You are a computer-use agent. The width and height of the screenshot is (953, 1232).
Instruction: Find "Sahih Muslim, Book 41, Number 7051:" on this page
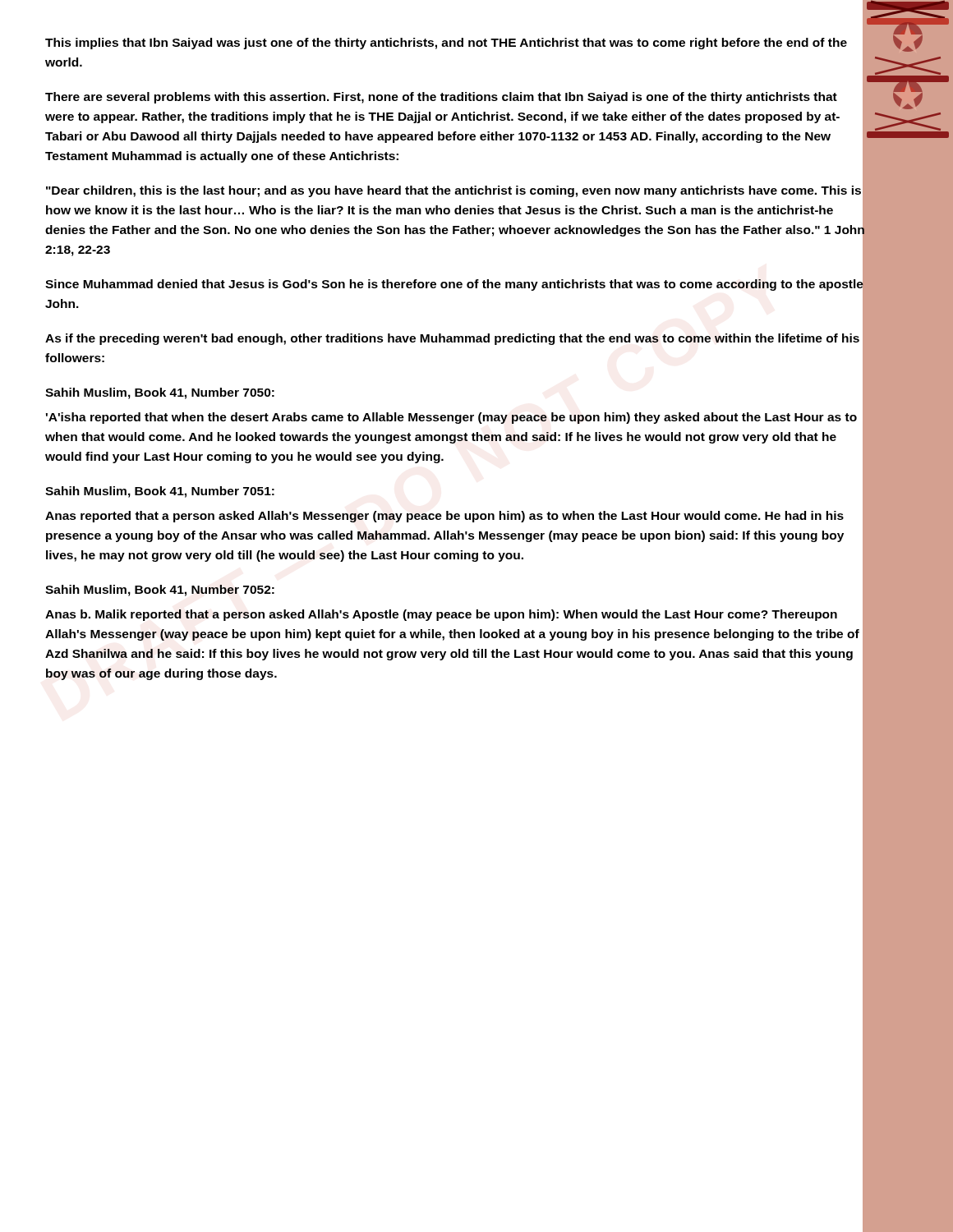click(x=163, y=492)
